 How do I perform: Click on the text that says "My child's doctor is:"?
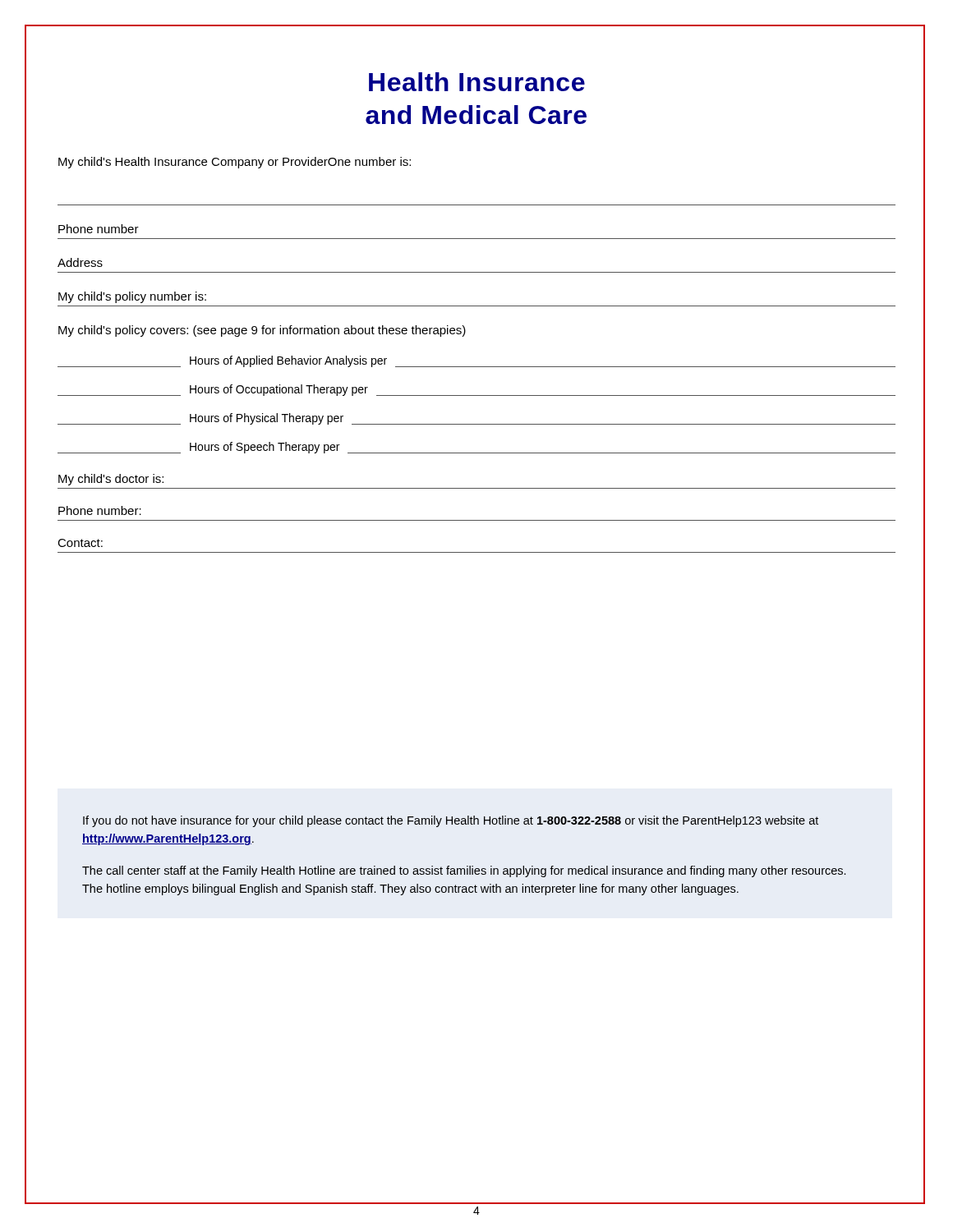point(111,478)
